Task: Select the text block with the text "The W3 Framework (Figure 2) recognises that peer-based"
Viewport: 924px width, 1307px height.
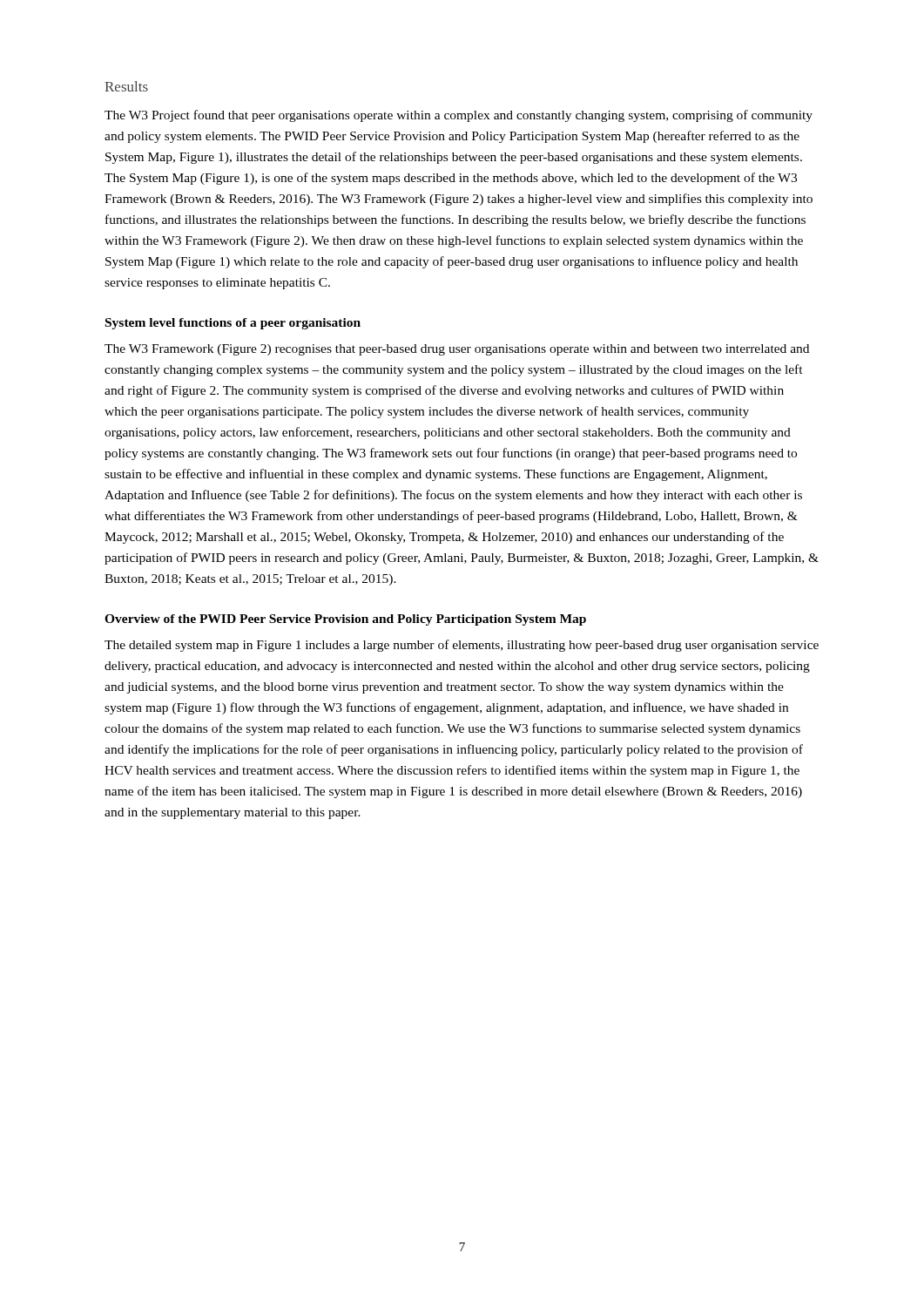Action: click(462, 463)
